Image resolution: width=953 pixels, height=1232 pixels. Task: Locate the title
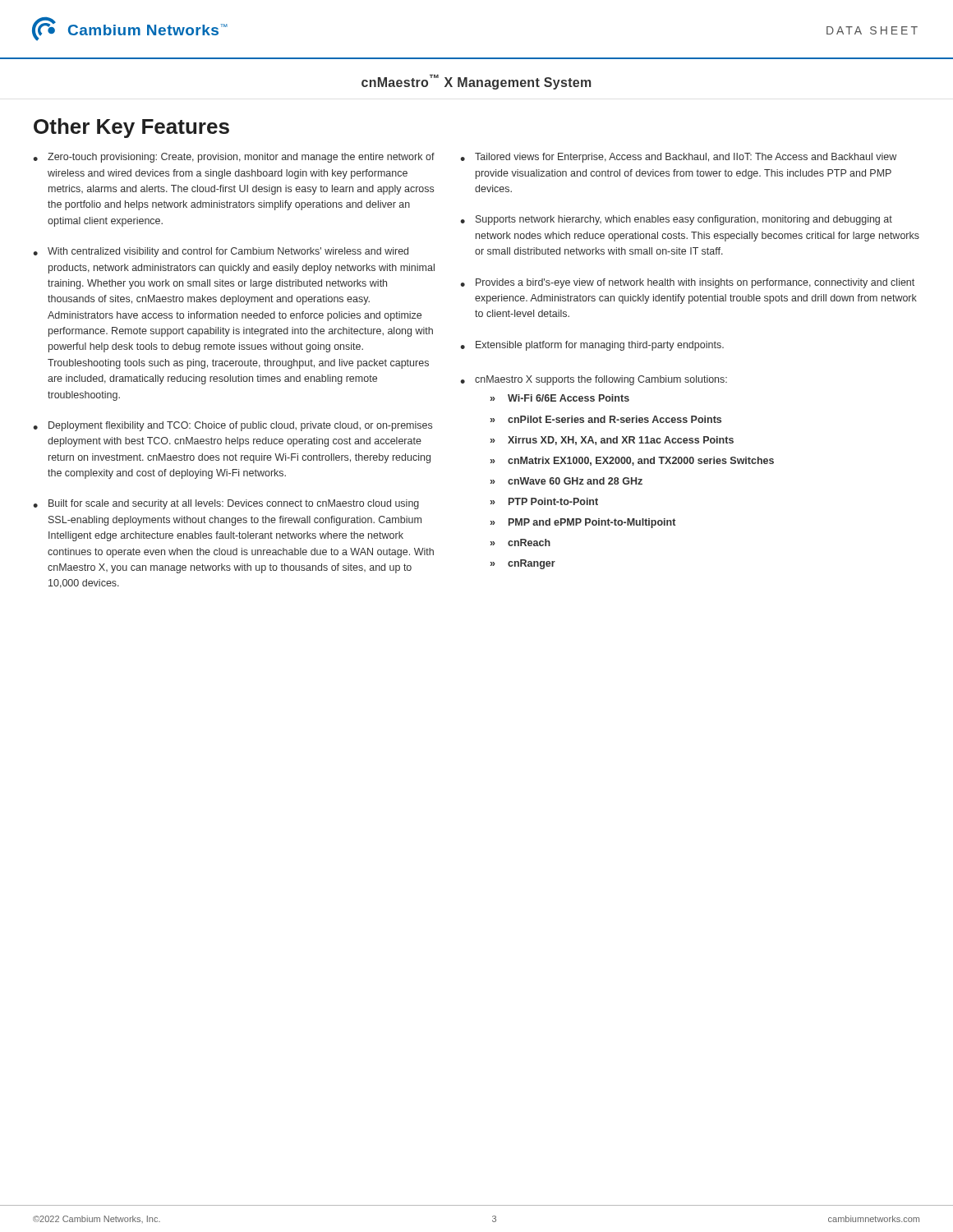tap(476, 81)
